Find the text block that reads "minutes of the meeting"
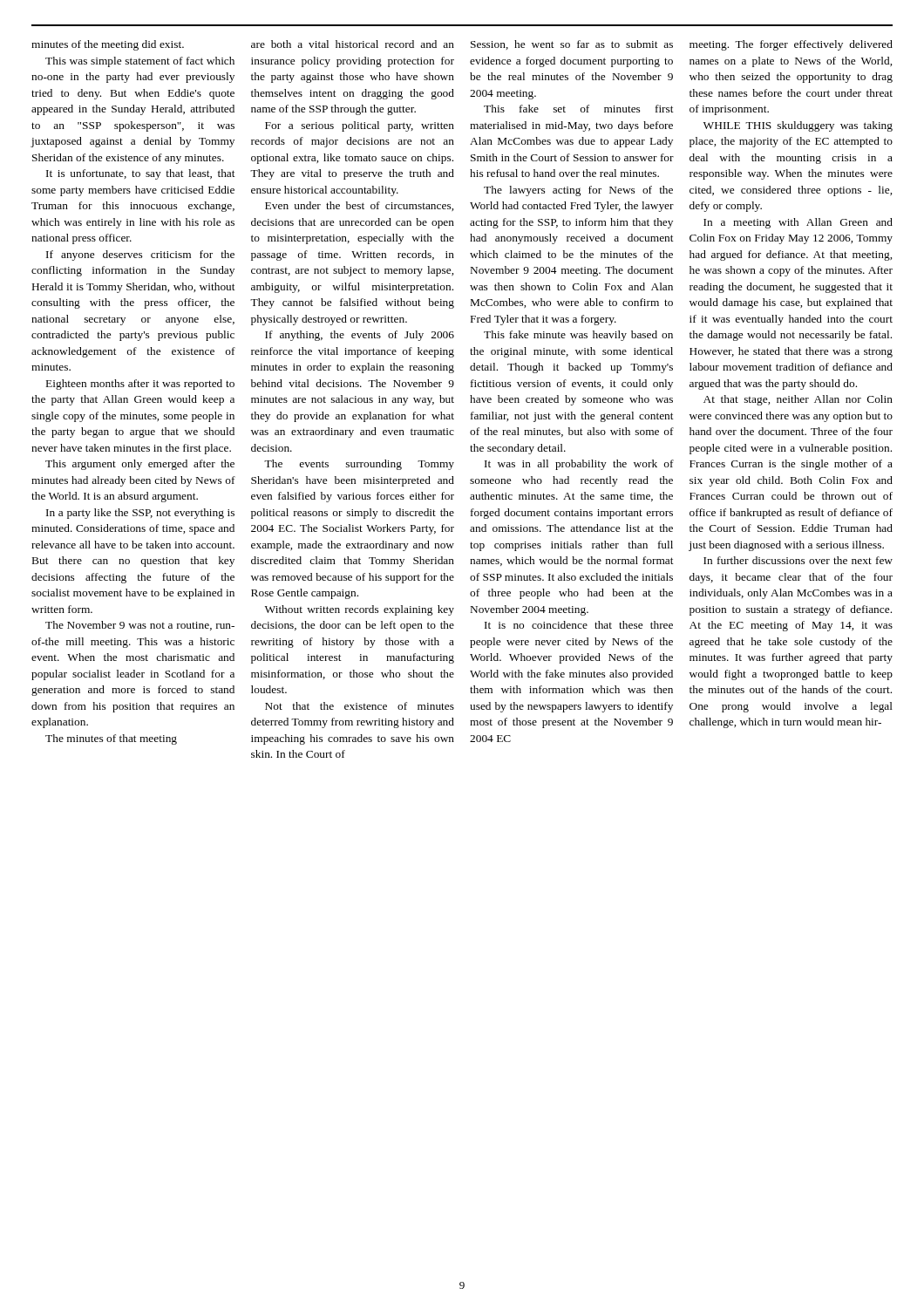 click(133, 392)
